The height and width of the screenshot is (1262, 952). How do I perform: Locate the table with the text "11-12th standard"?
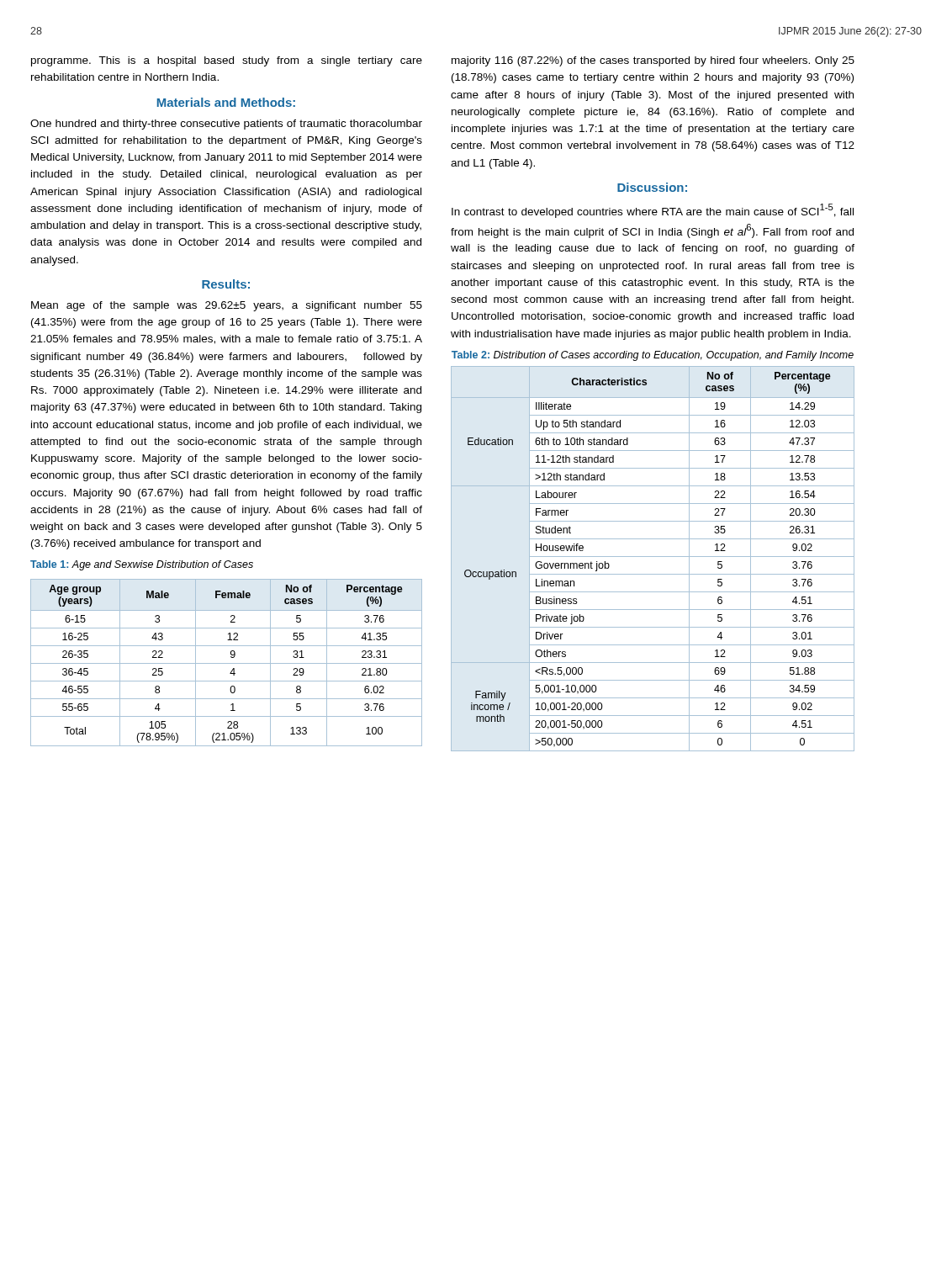pos(653,558)
